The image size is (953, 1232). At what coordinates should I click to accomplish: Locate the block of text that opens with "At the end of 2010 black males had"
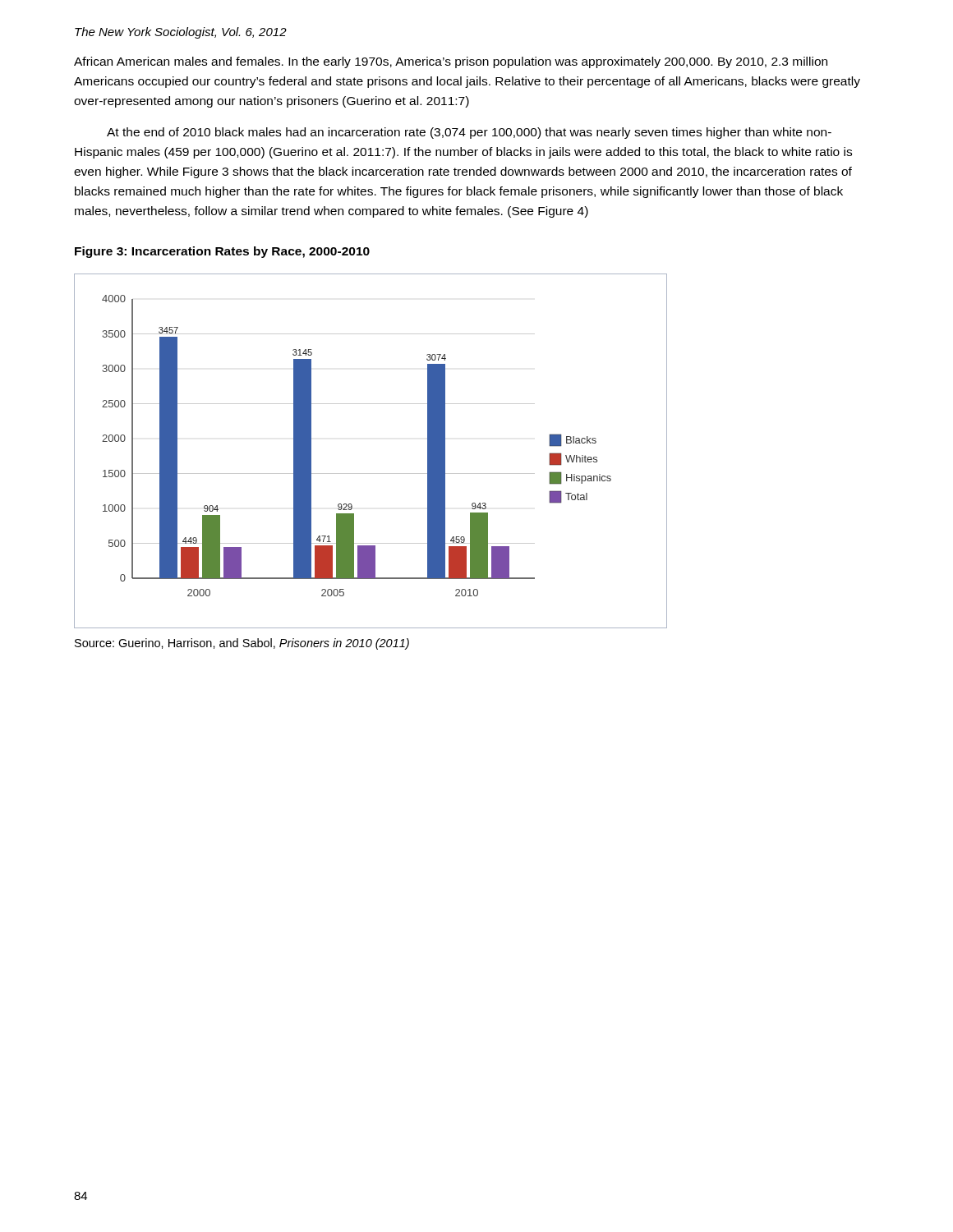click(463, 171)
